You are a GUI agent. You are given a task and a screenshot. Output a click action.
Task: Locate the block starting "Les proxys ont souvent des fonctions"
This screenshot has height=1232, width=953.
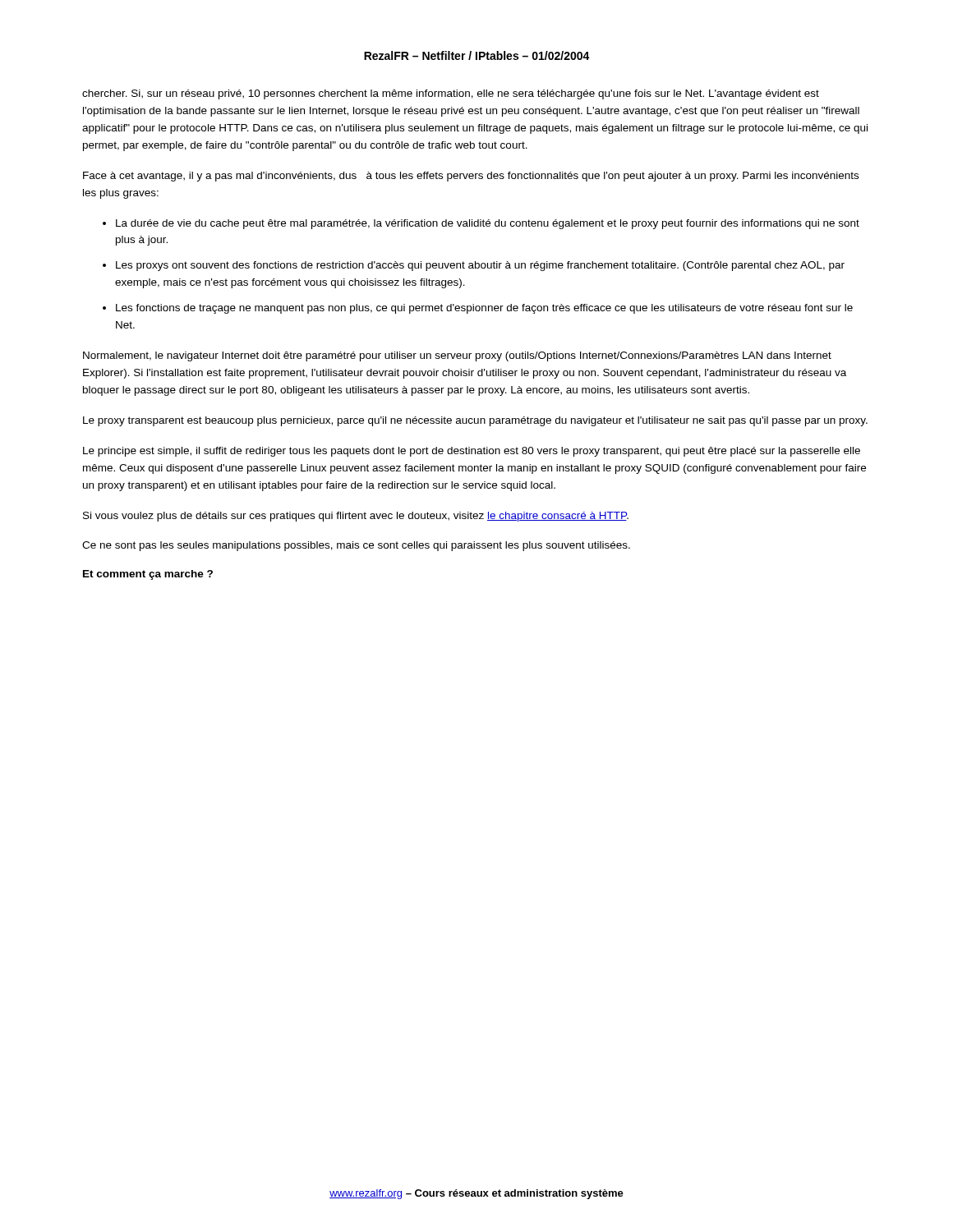[x=480, y=274]
